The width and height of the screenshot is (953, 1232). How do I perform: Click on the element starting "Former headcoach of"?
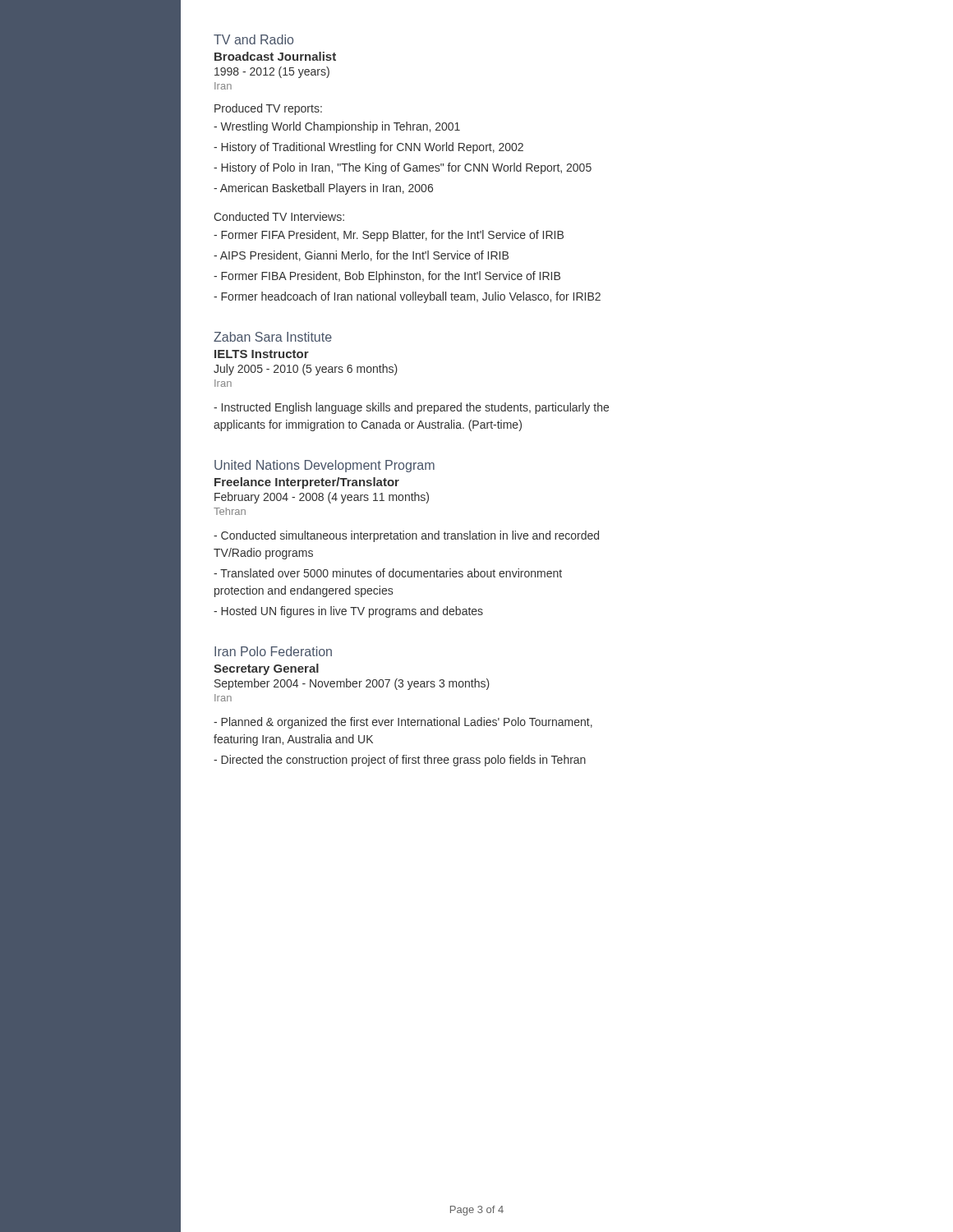coord(407,296)
